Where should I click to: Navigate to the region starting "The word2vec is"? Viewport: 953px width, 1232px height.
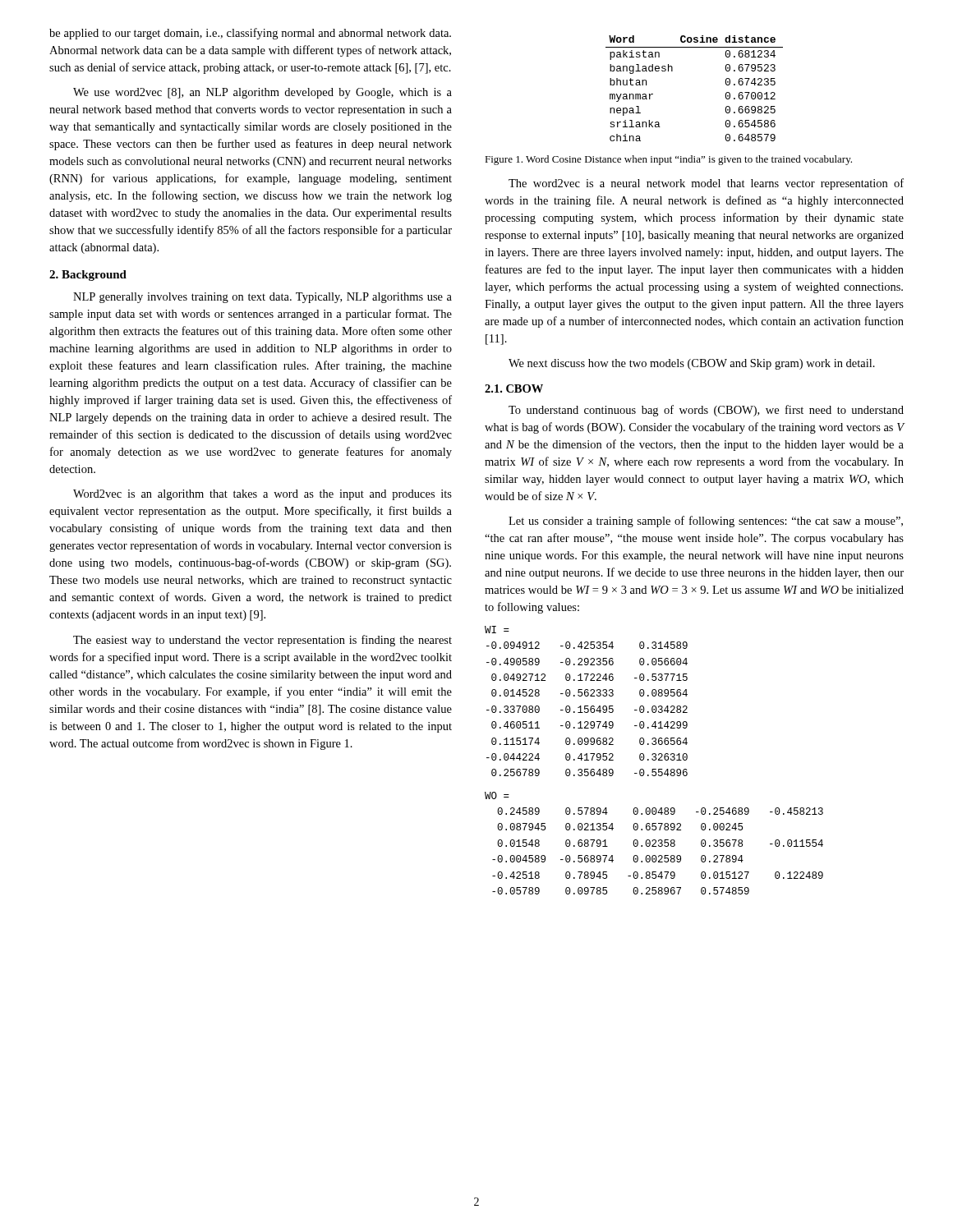pos(694,261)
